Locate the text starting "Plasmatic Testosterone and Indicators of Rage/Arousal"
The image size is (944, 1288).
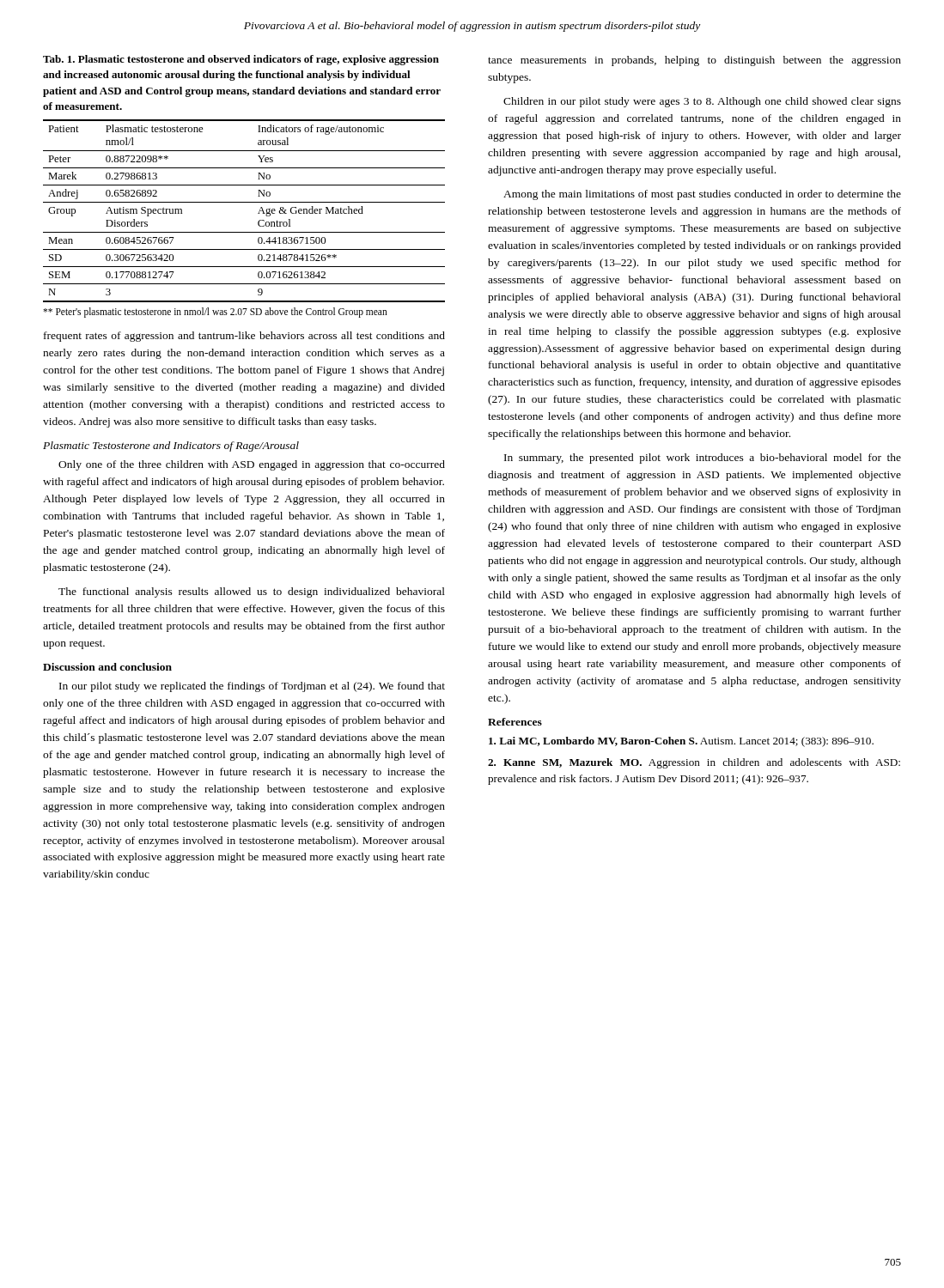coord(171,445)
